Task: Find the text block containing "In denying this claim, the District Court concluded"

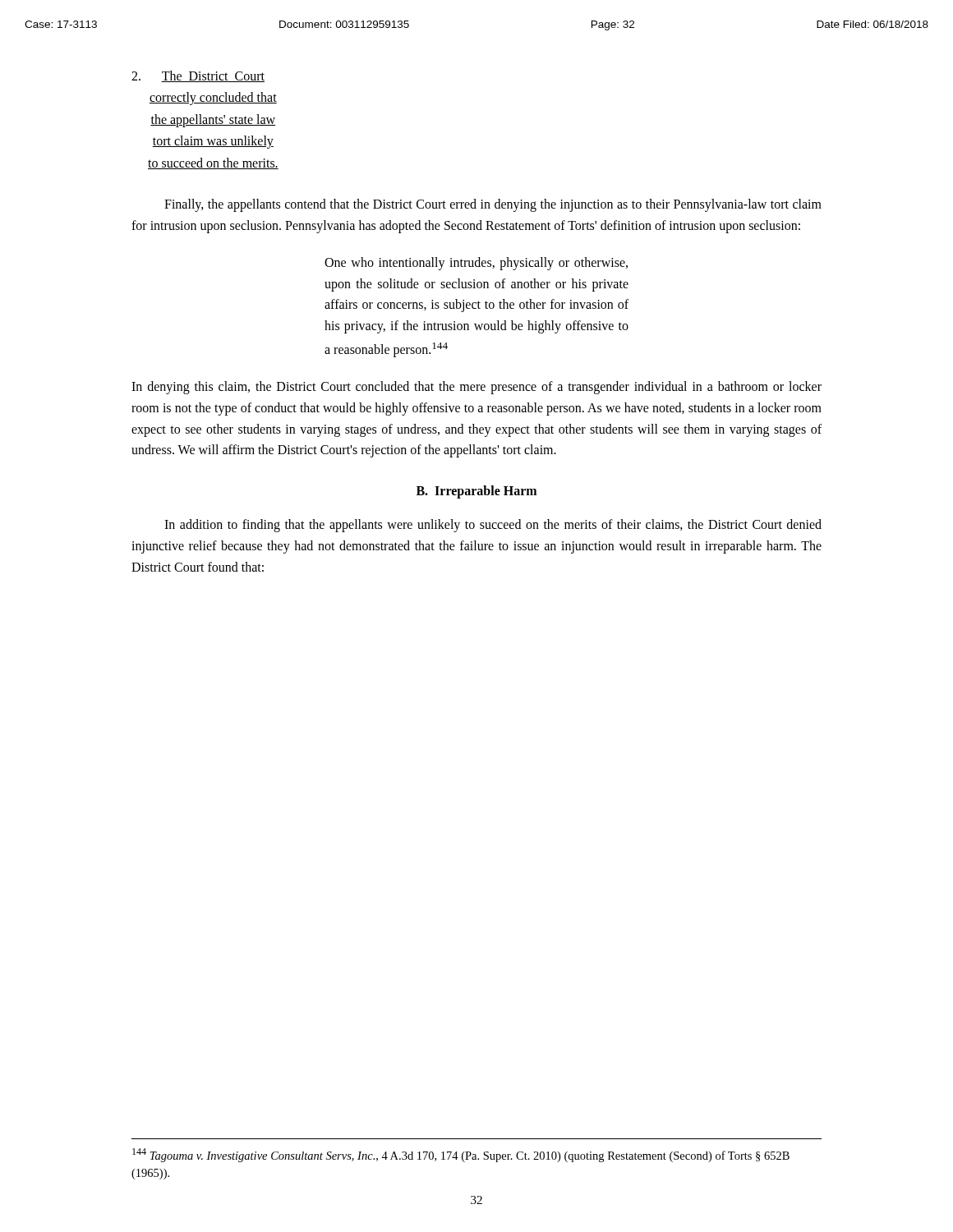Action: 476,418
